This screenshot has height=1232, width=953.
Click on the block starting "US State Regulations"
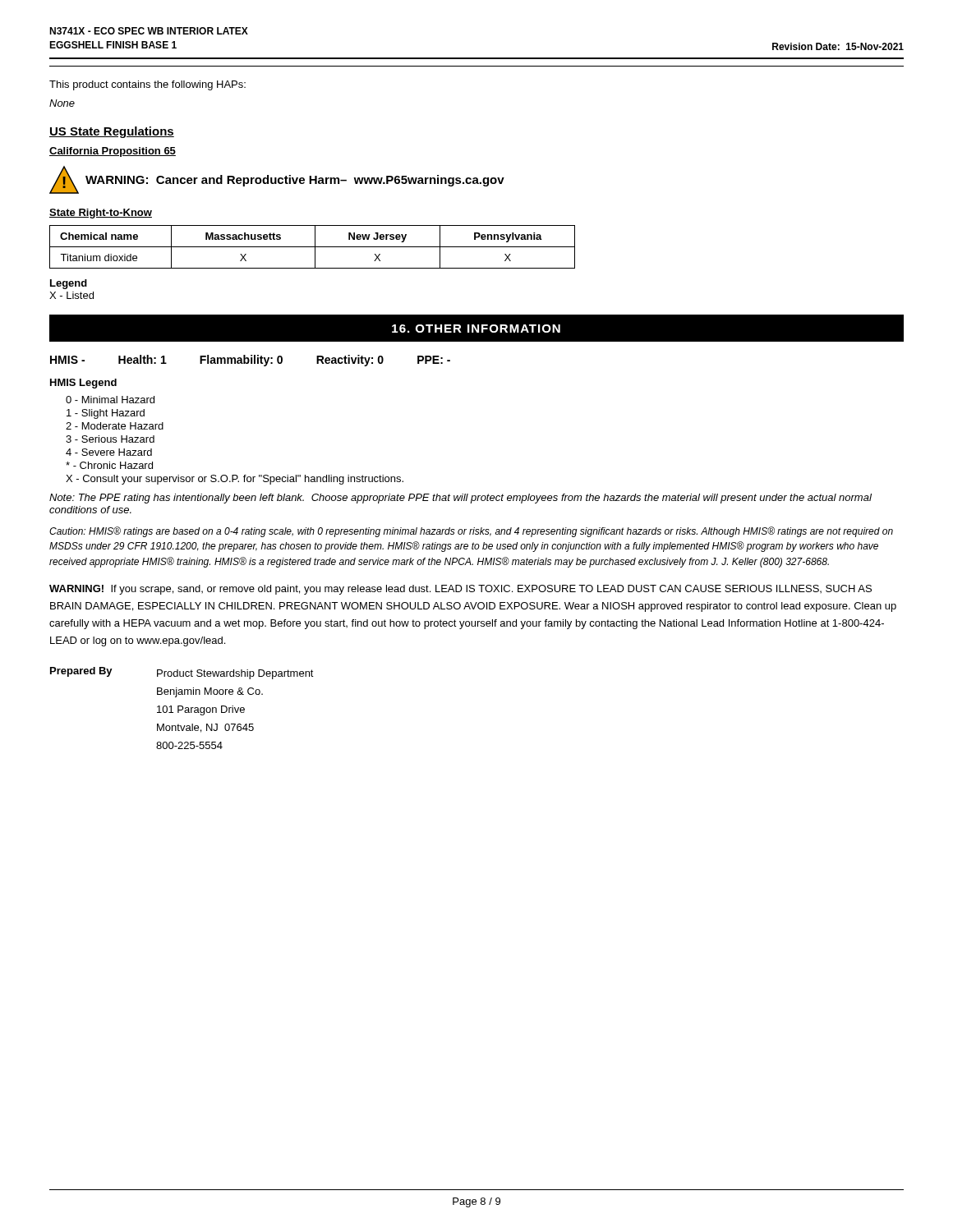pyautogui.click(x=112, y=131)
